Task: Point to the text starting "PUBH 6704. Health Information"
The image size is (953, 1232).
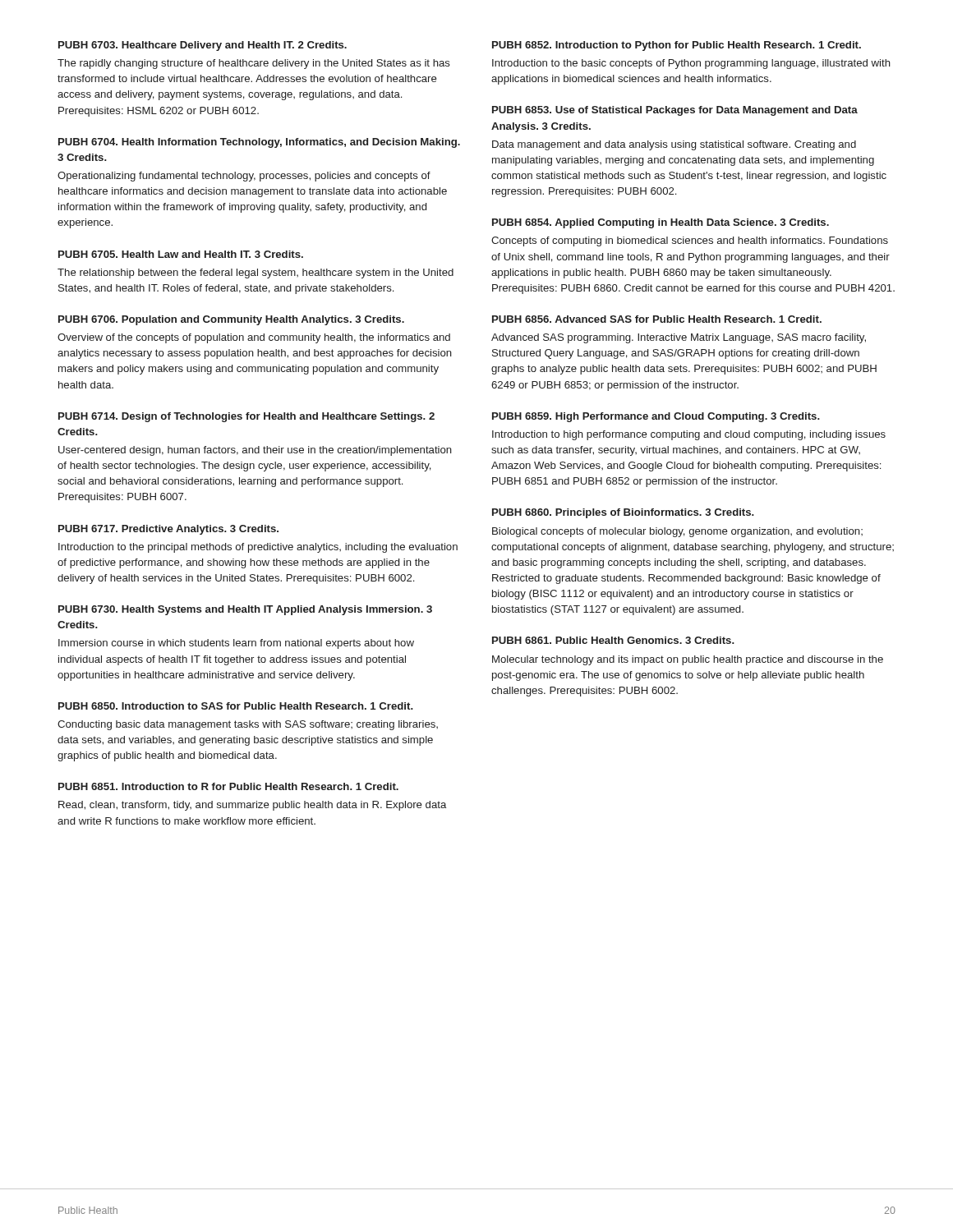Action: [x=260, y=182]
